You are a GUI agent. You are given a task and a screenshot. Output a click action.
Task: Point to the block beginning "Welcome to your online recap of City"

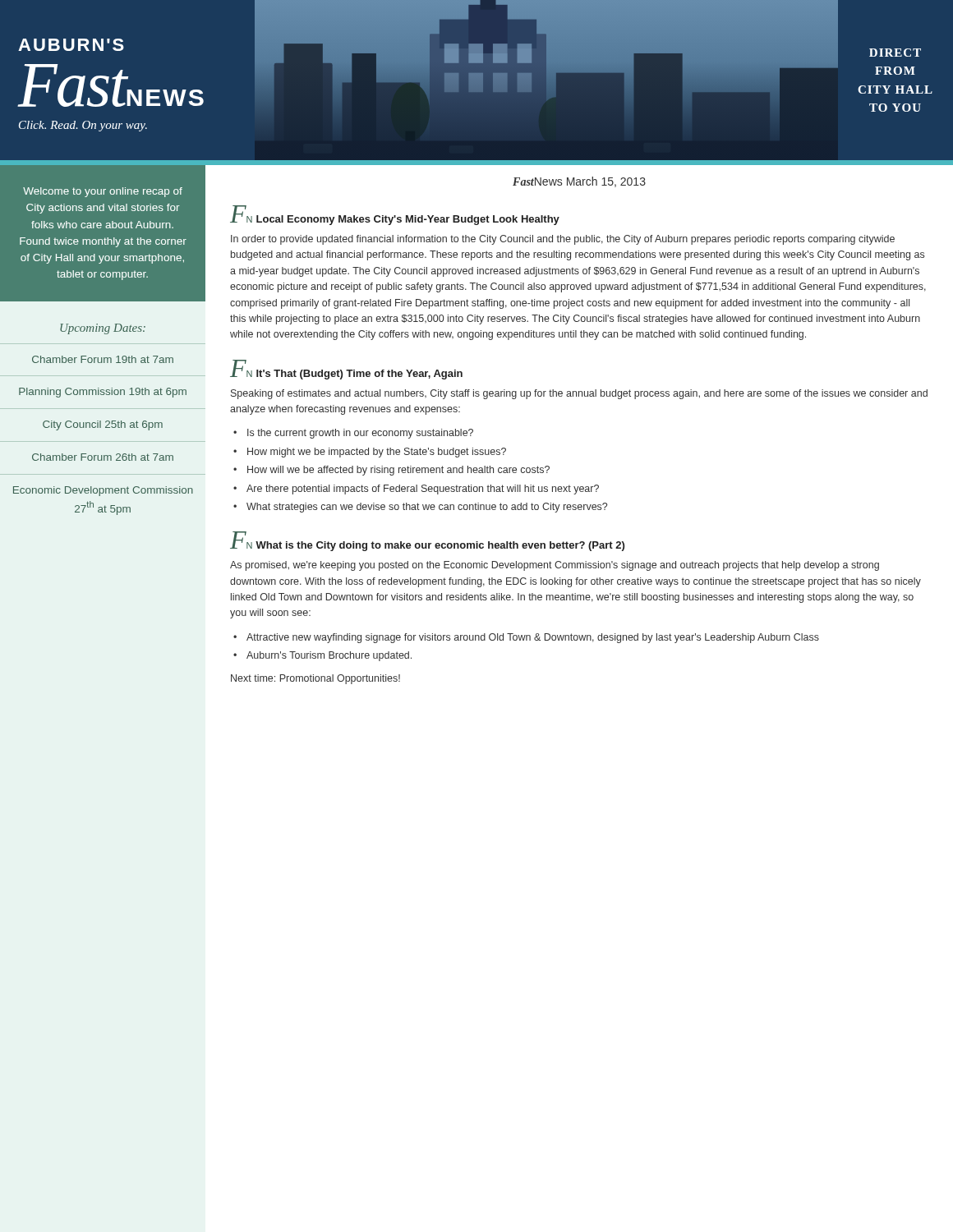(x=103, y=233)
